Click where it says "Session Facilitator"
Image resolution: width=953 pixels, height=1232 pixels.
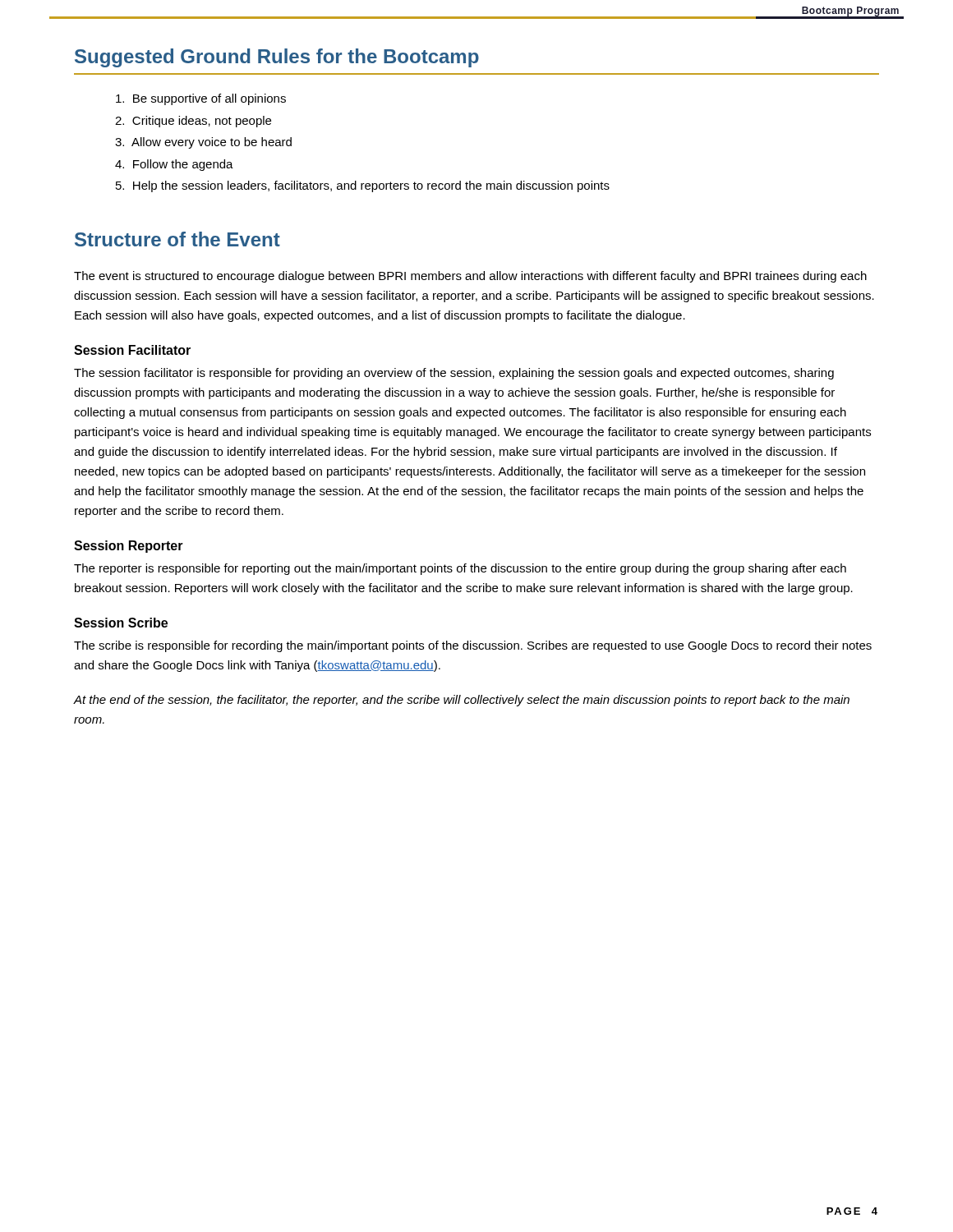[x=132, y=350]
